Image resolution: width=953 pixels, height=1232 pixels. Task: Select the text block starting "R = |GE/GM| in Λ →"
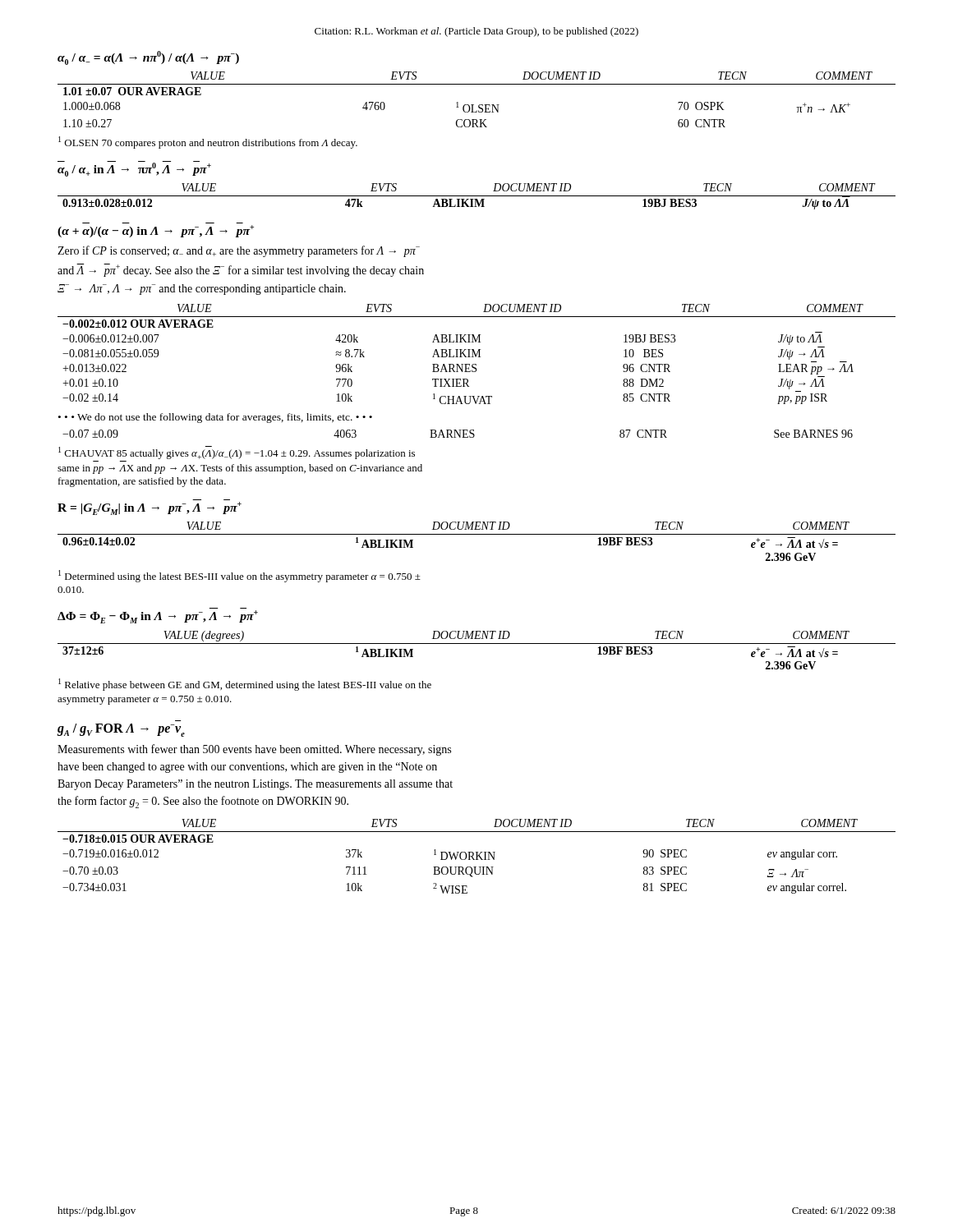tap(150, 508)
